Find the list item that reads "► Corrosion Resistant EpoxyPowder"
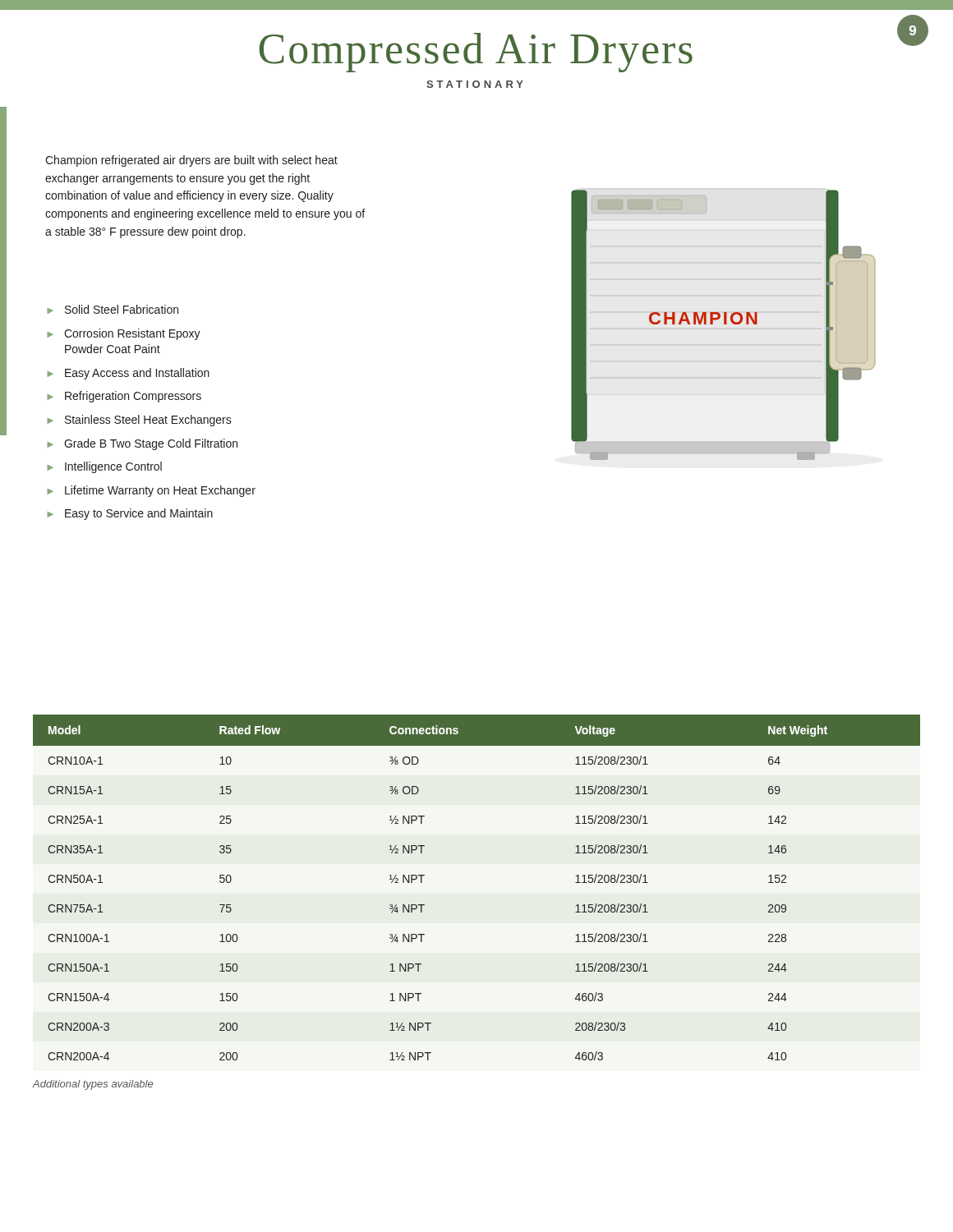The height and width of the screenshot is (1232, 953). pos(123,342)
